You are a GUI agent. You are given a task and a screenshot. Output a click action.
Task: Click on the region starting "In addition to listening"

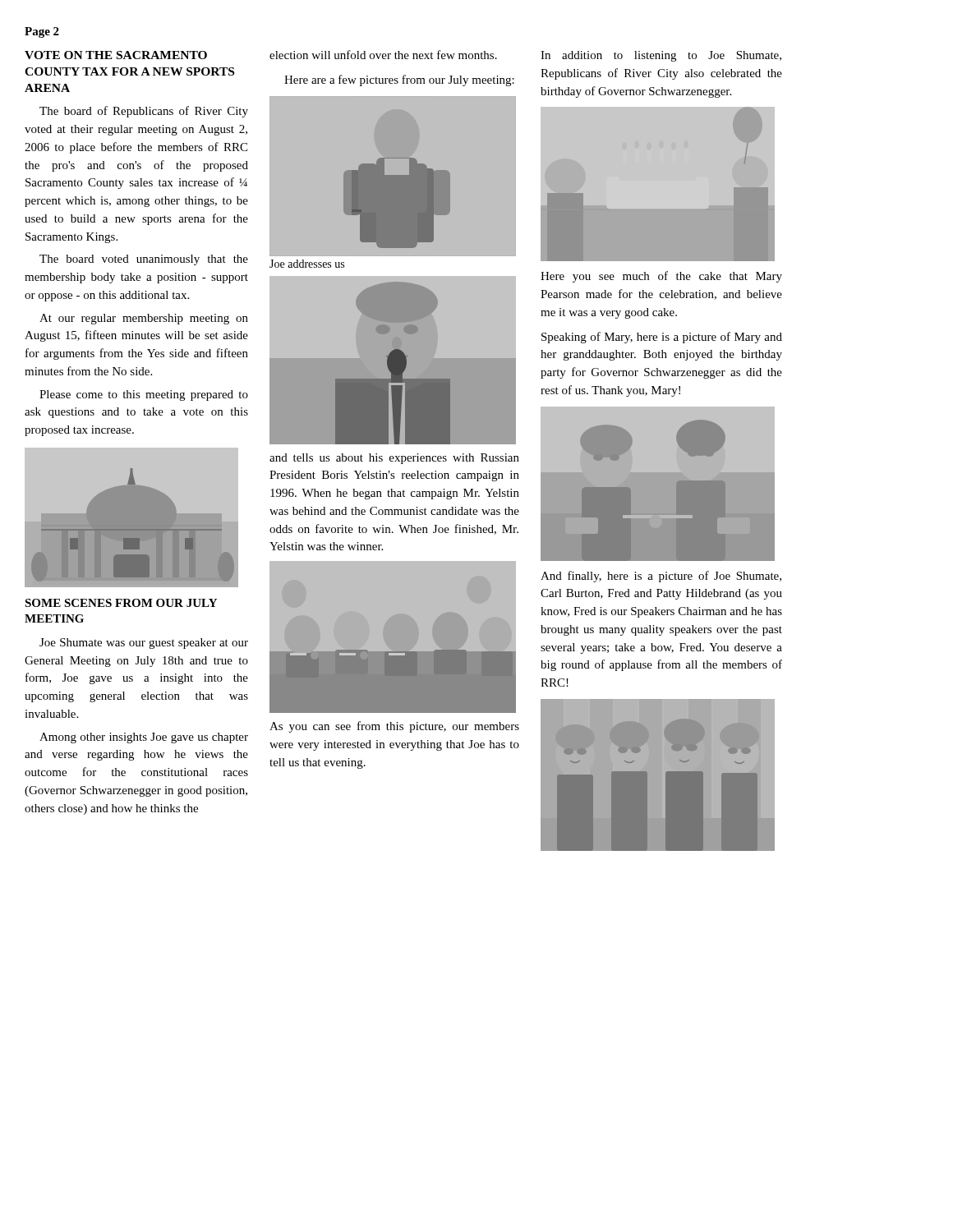[x=661, y=74]
